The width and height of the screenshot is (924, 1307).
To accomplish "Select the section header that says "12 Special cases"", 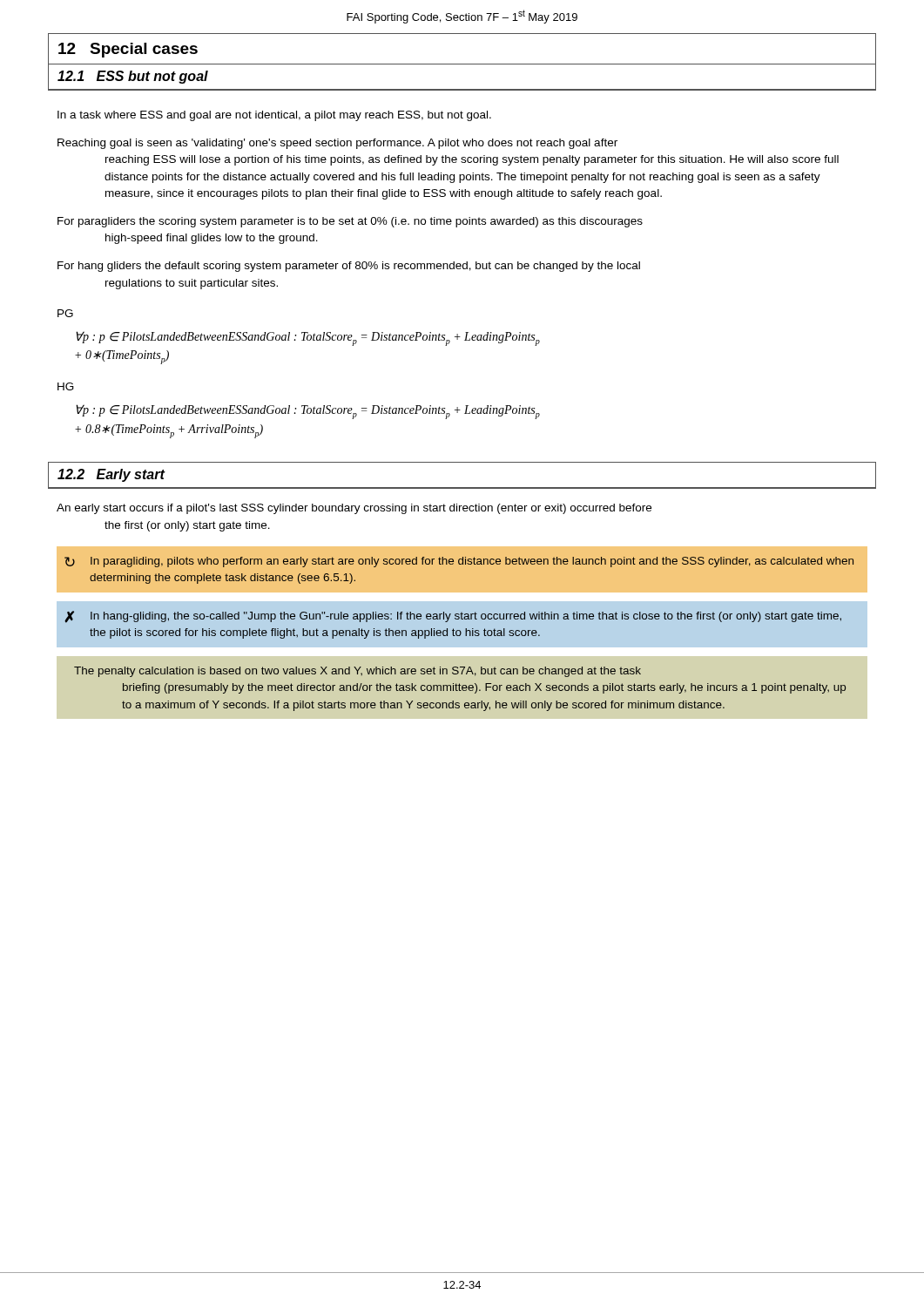I will [128, 48].
